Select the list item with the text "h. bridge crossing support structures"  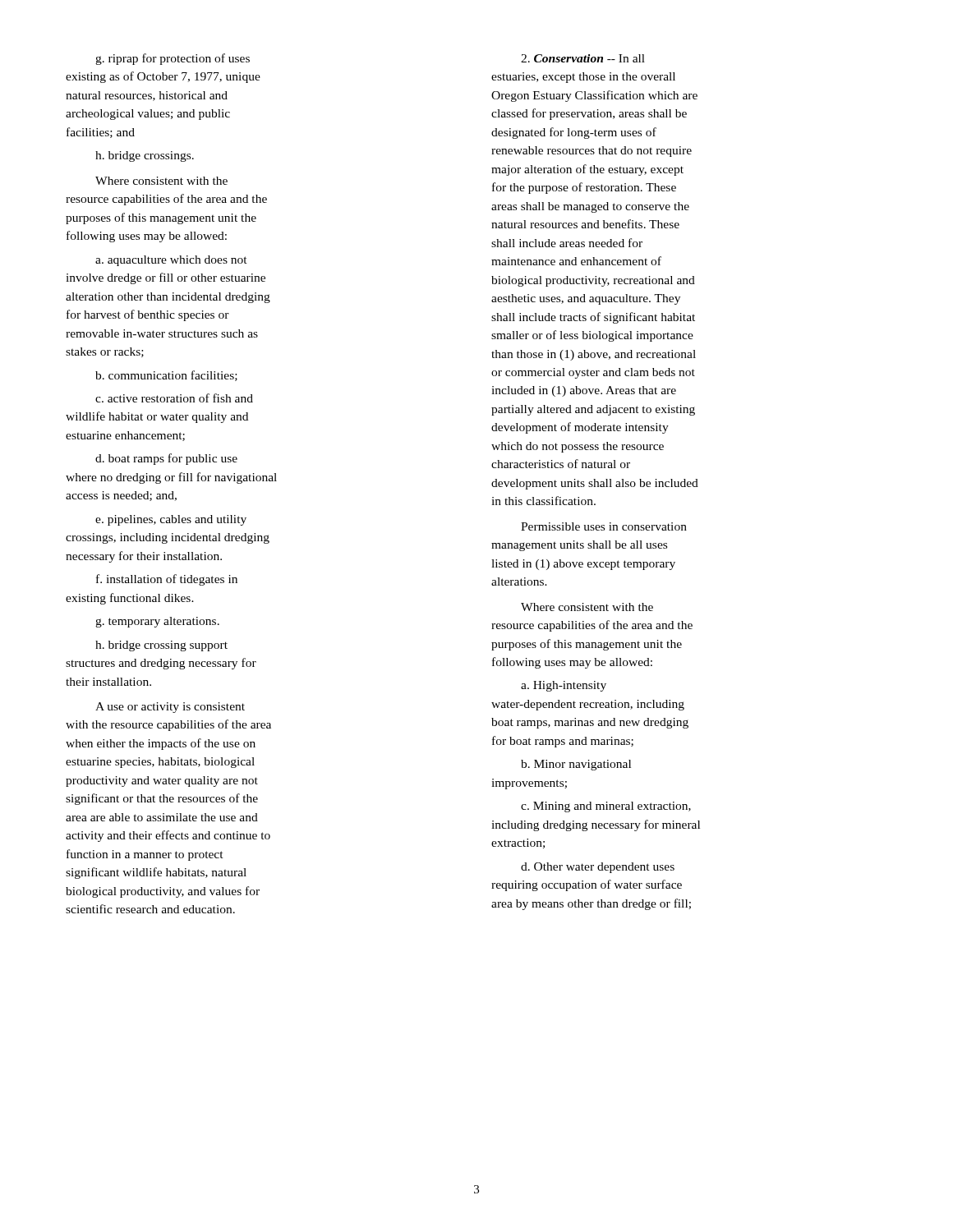264,663
